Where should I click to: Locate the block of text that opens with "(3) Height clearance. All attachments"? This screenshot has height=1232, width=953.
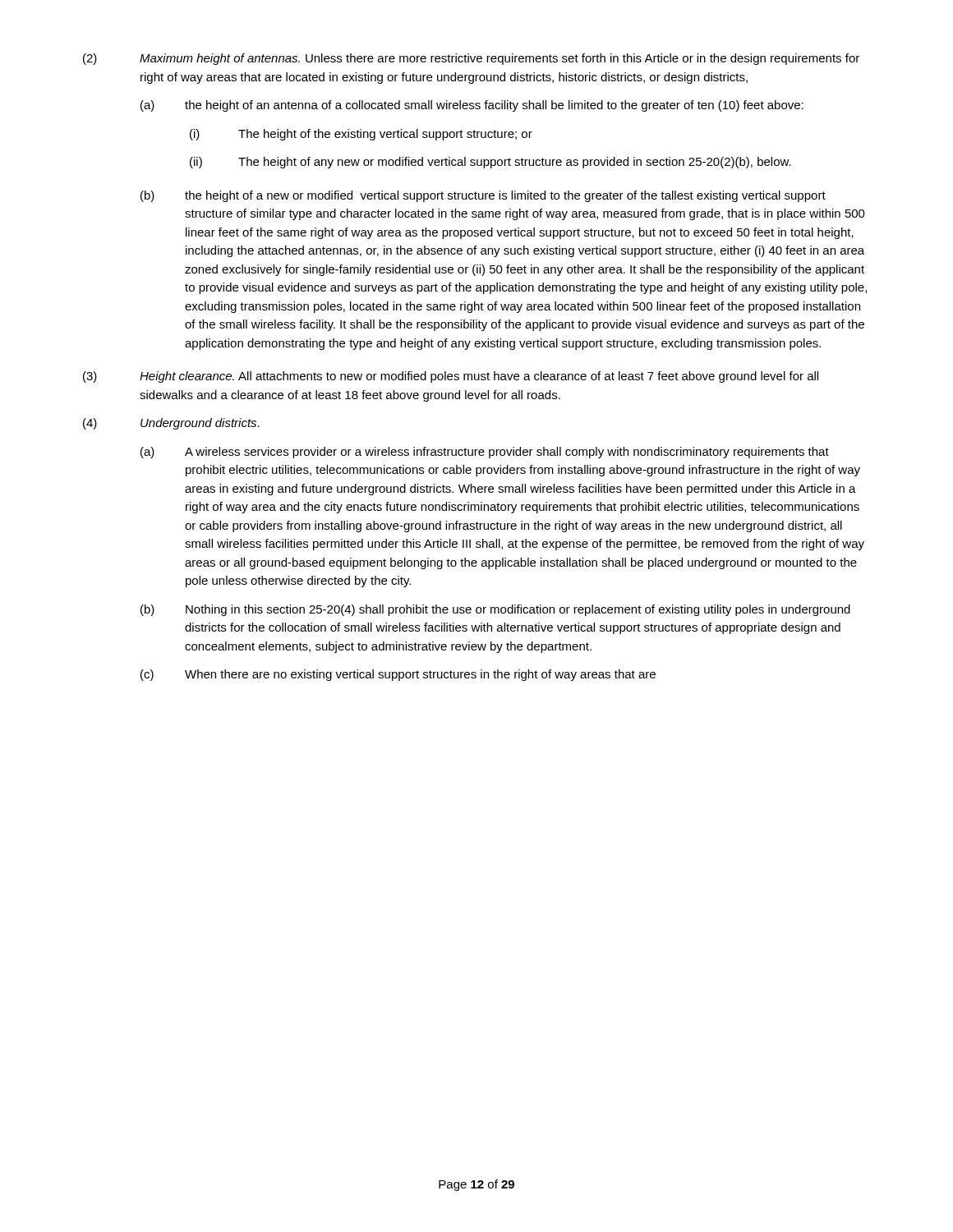tap(476, 386)
